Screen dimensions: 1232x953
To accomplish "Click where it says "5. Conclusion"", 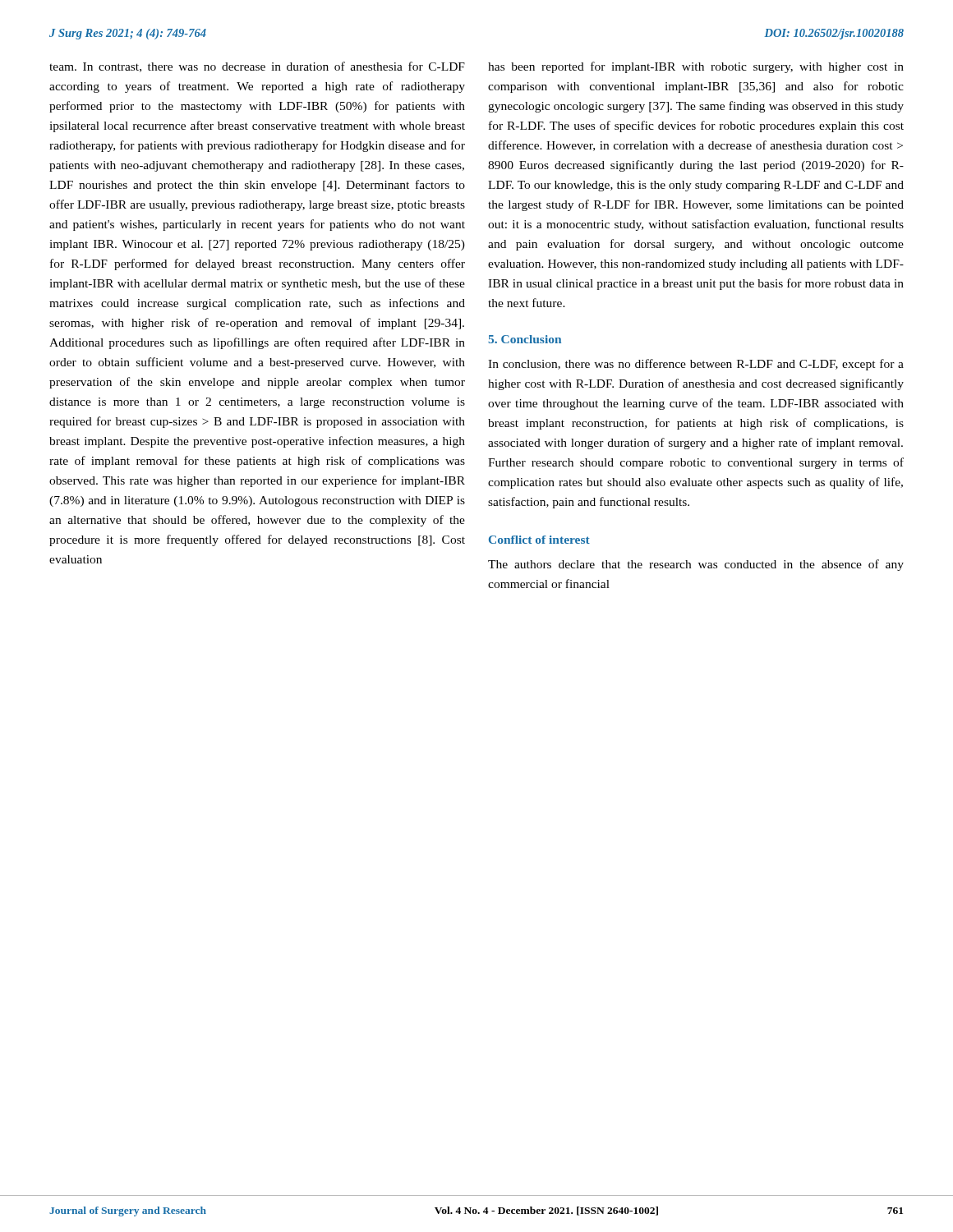I will [x=525, y=339].
